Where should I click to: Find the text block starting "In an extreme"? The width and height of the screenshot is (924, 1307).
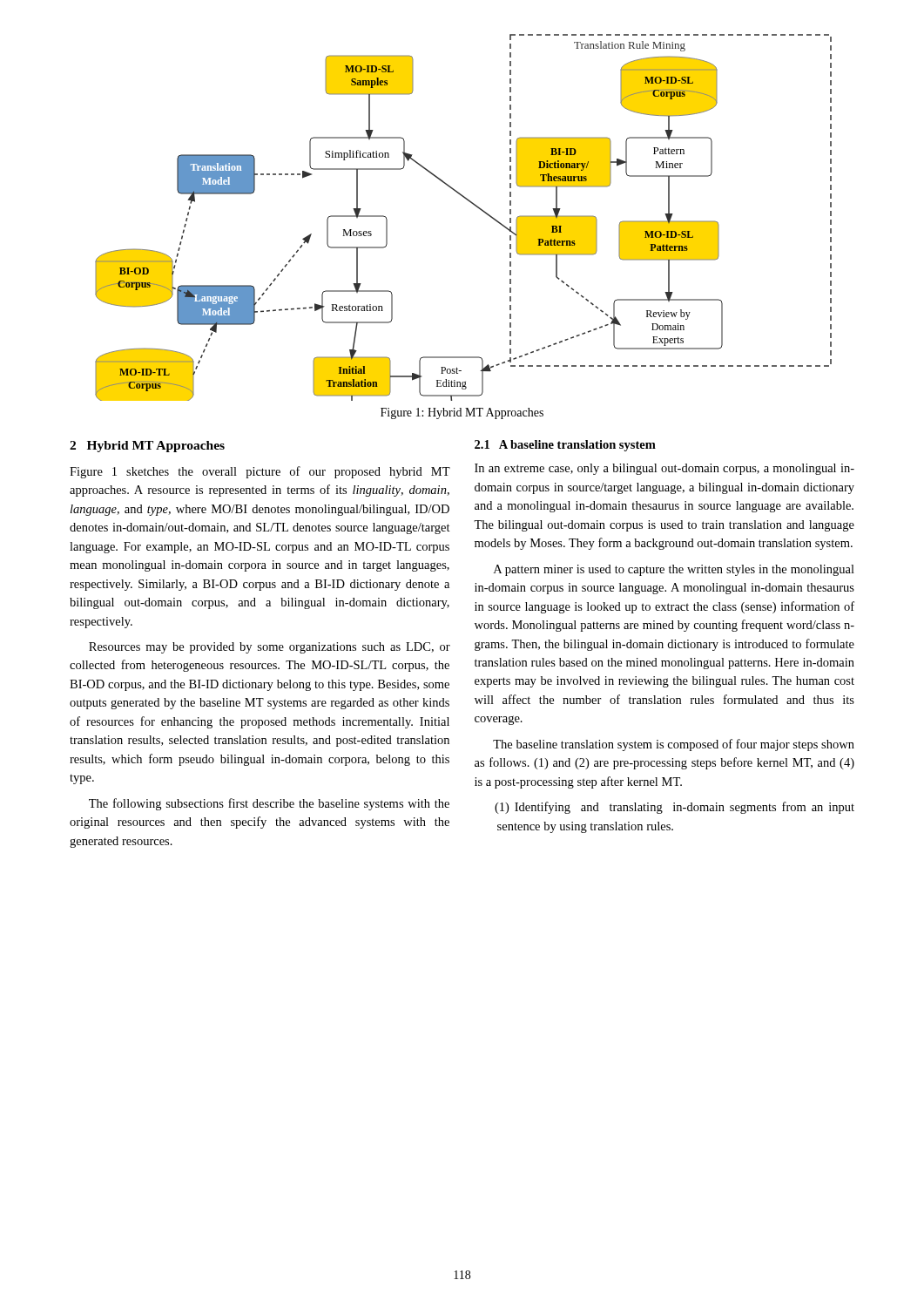click(664, 506)
